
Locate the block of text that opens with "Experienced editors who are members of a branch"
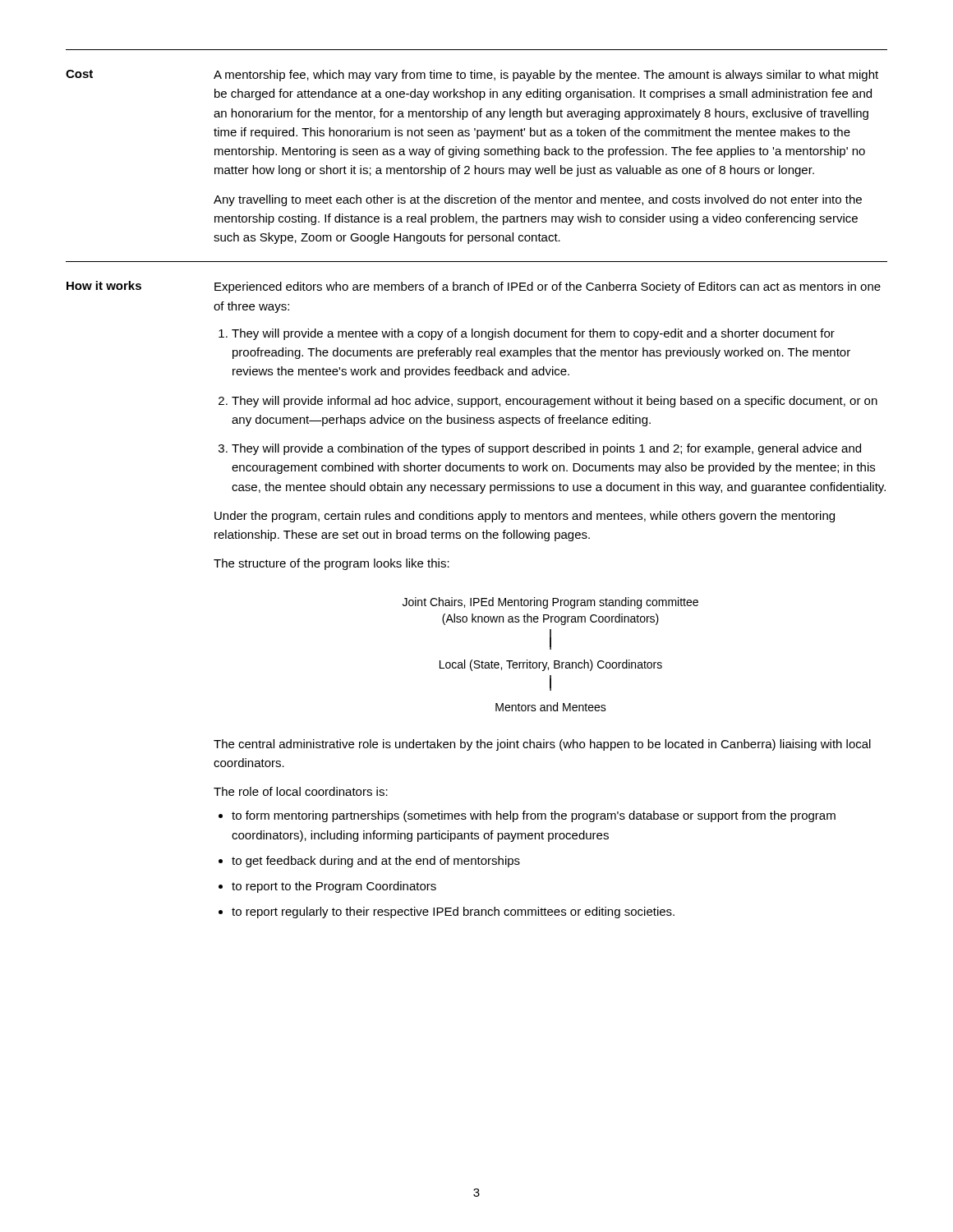[550, 296]
